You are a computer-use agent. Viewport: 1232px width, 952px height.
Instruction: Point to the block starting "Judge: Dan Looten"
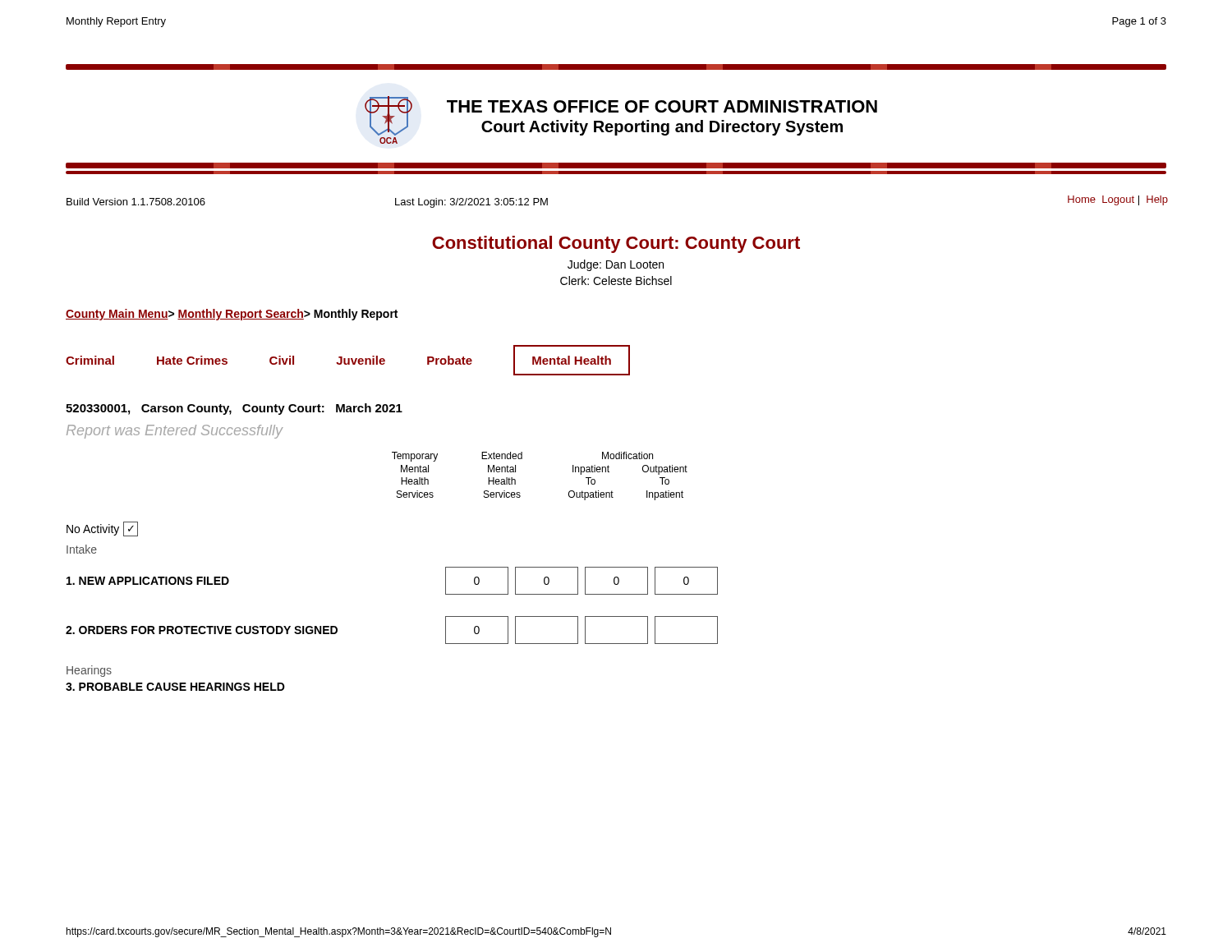[x=616, y=264]
